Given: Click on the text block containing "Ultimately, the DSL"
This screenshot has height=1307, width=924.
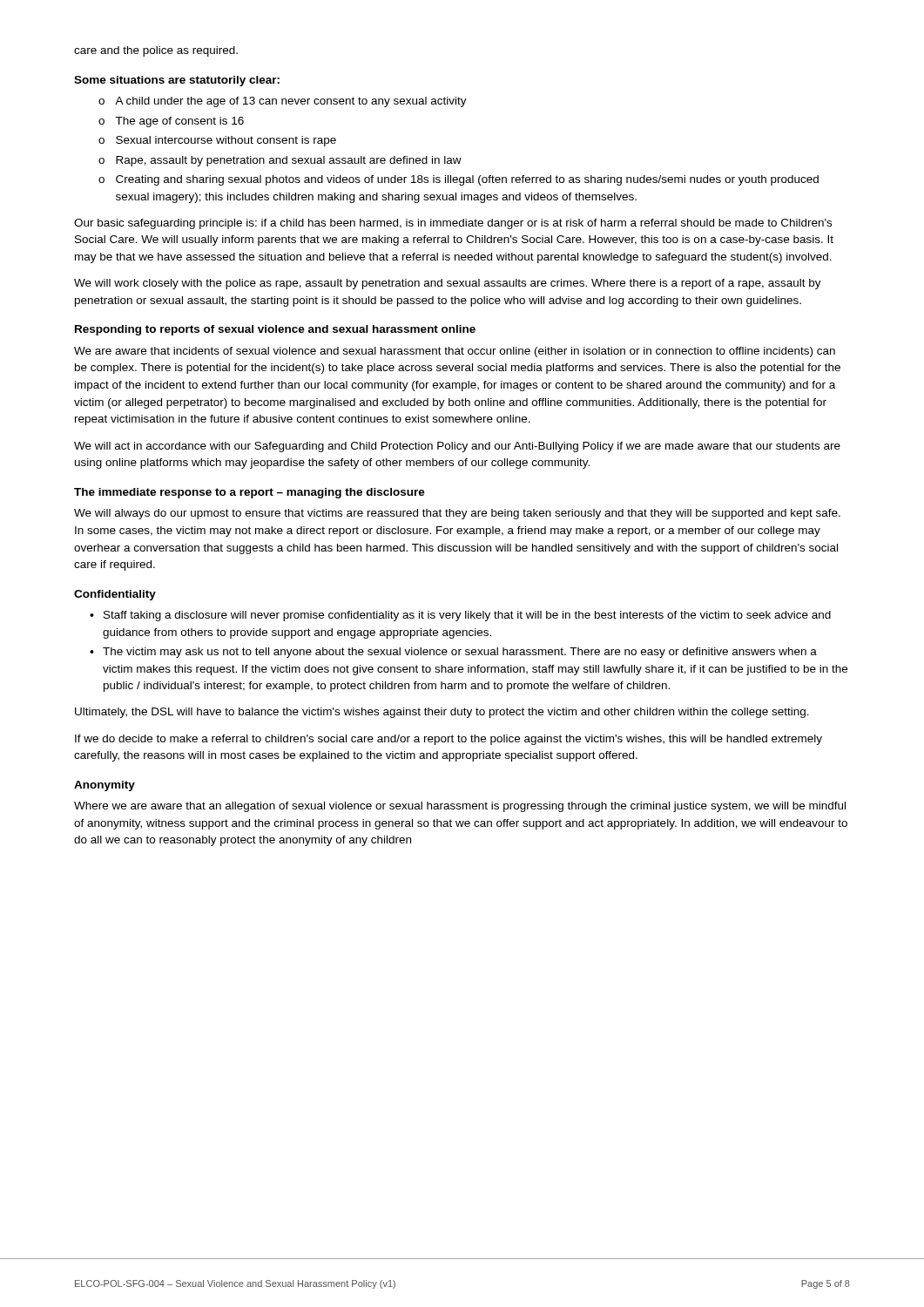Looking at the screenshot, I should click(462, 712).
